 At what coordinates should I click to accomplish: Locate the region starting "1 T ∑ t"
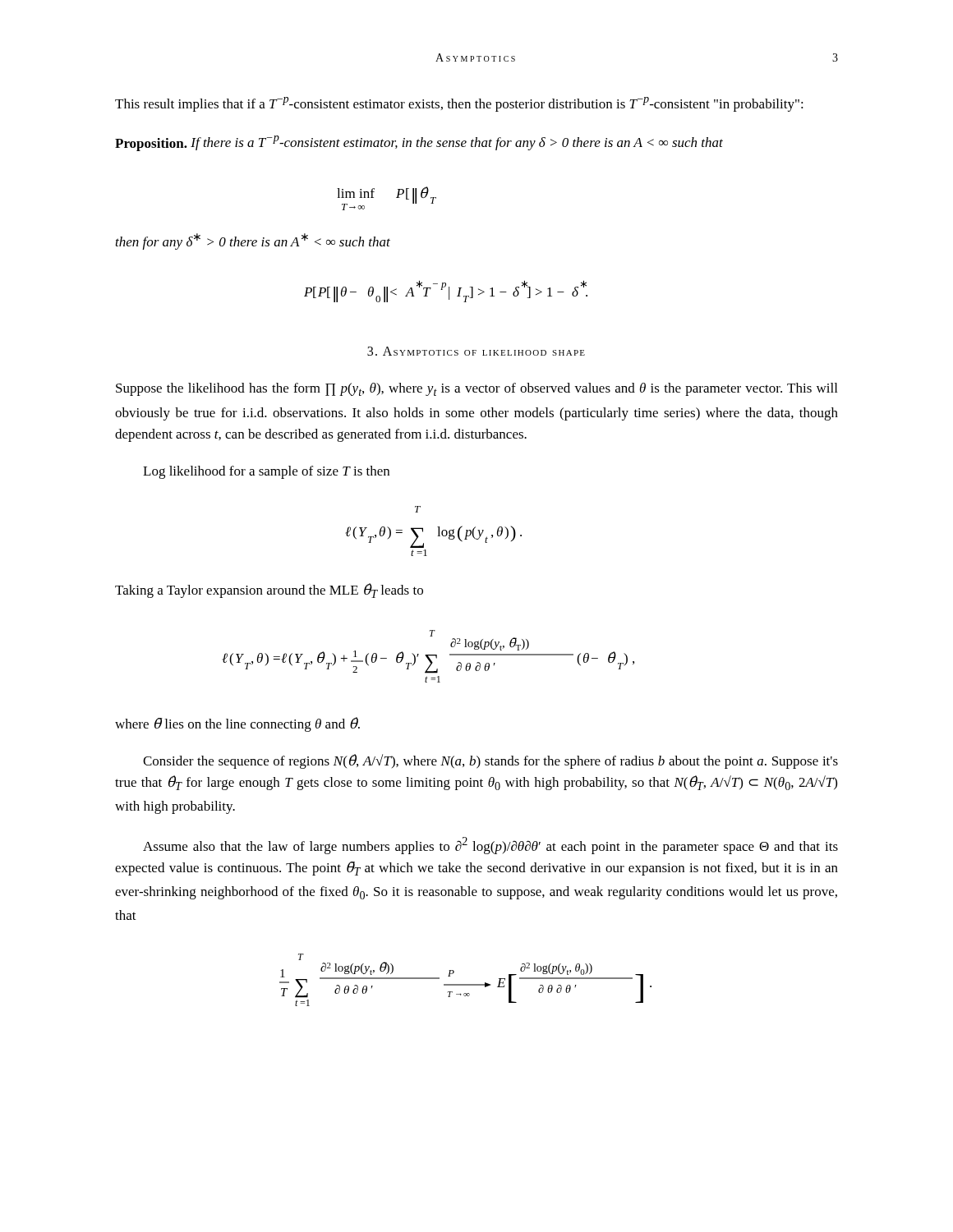pyautogui.click(x=476, y=983)
